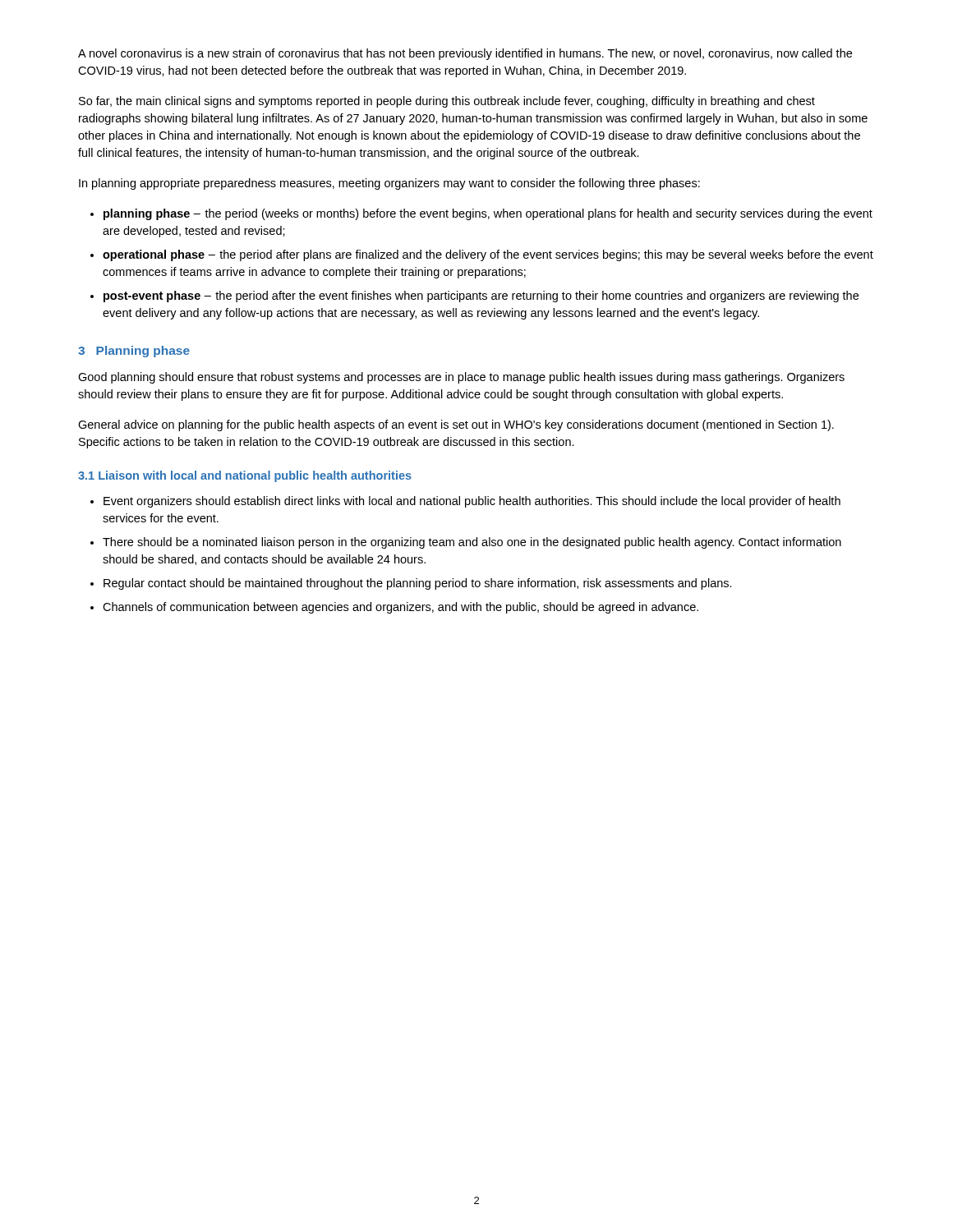
Task: Where is the passage that starts "There should be a nominated liaison person in"?
Action: (x=472, y=551)
